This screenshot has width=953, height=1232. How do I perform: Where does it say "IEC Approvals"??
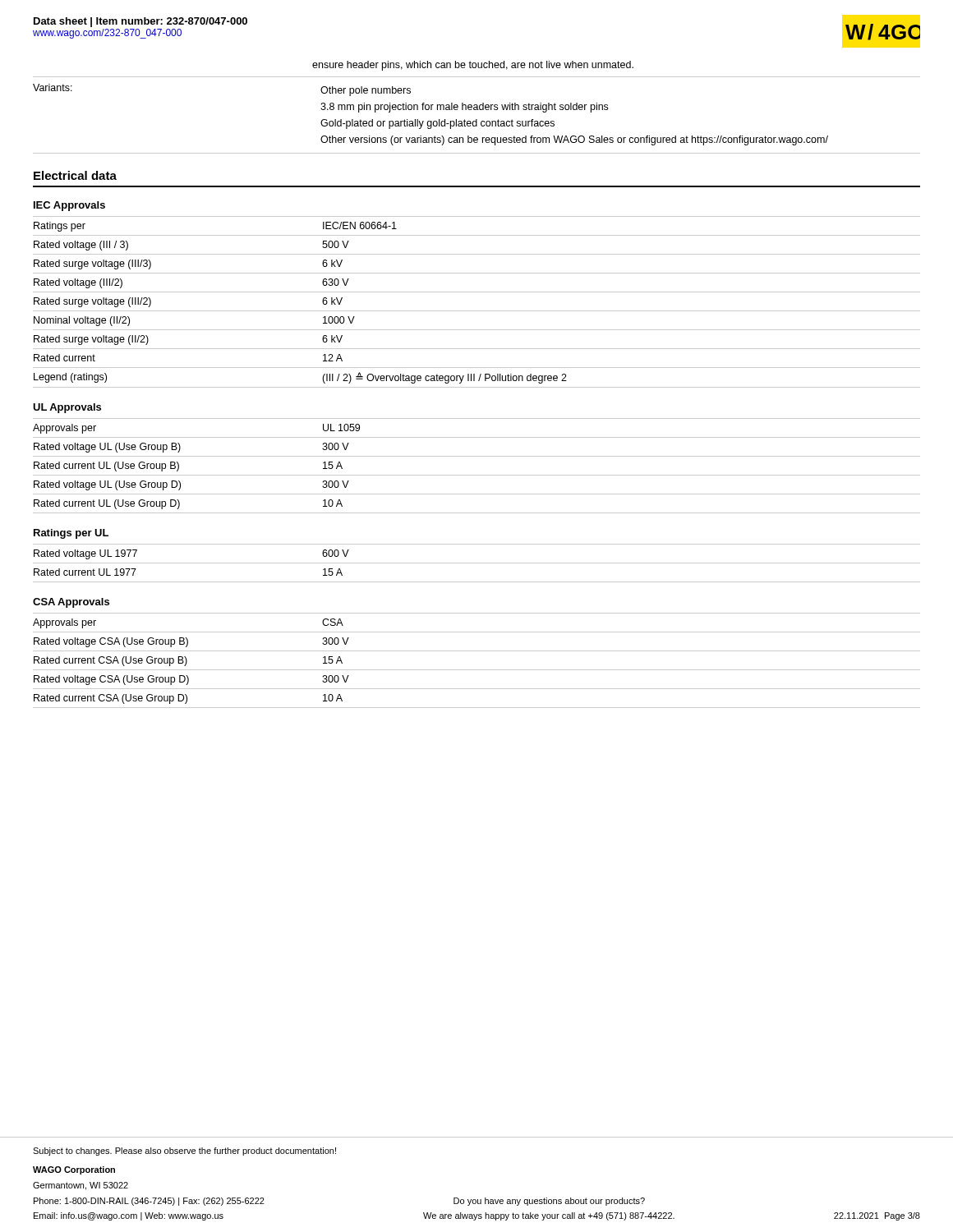click(x=69, y=205)
